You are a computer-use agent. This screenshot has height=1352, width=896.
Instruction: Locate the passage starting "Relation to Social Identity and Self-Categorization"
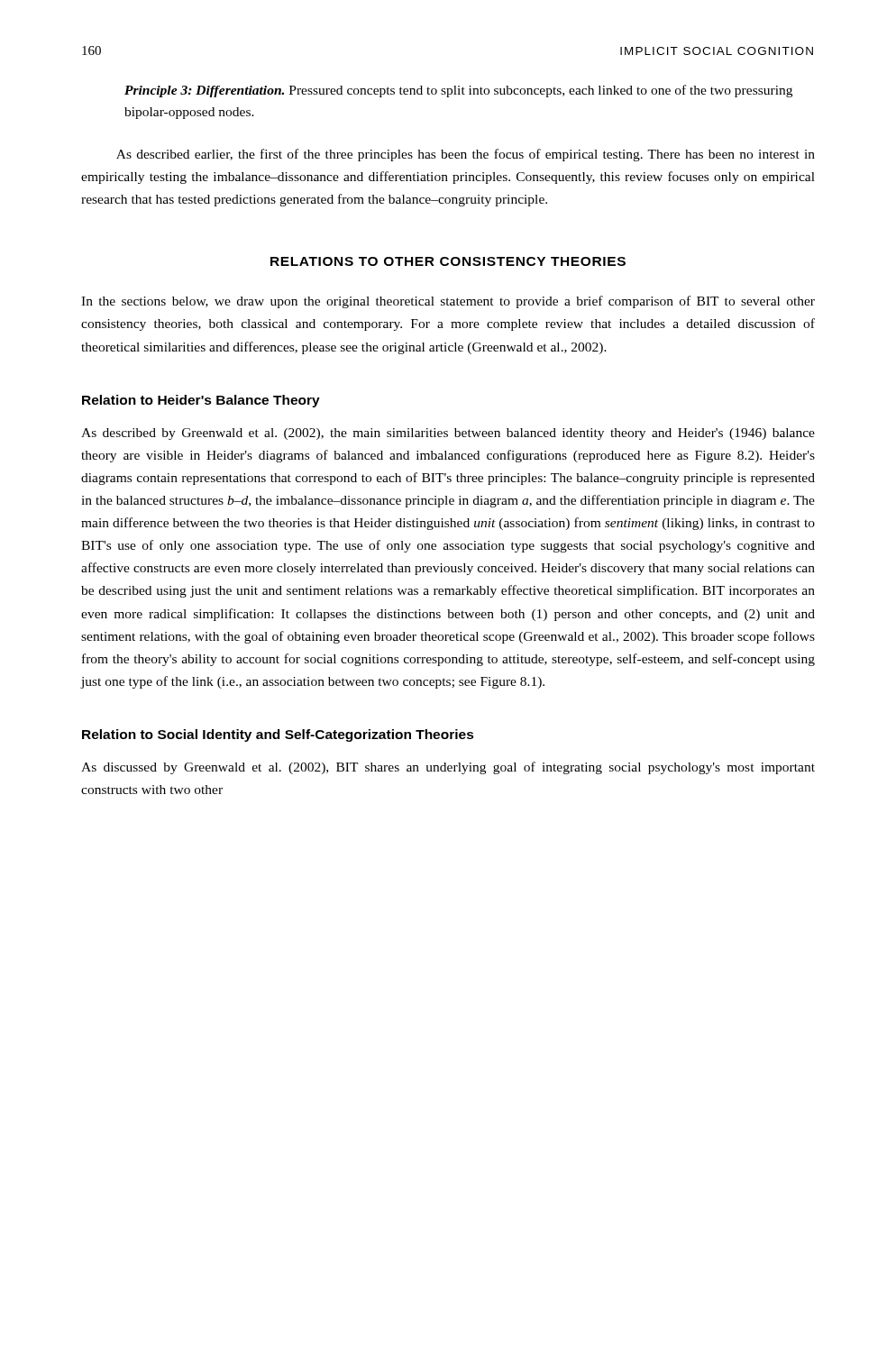pyautogui.click(x=278, y=734)
